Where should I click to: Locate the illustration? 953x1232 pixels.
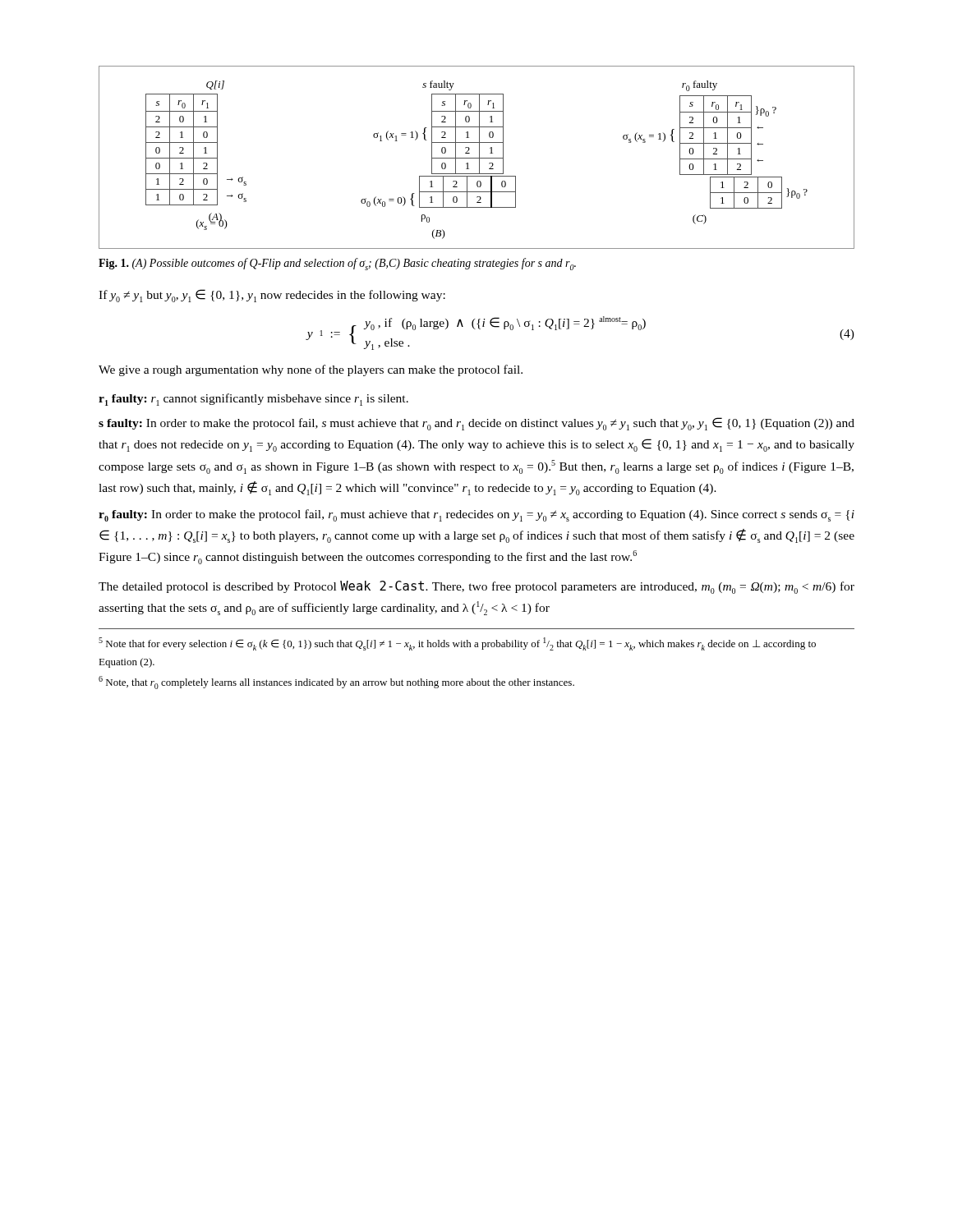pyautogui.click(x=476, y=157)
